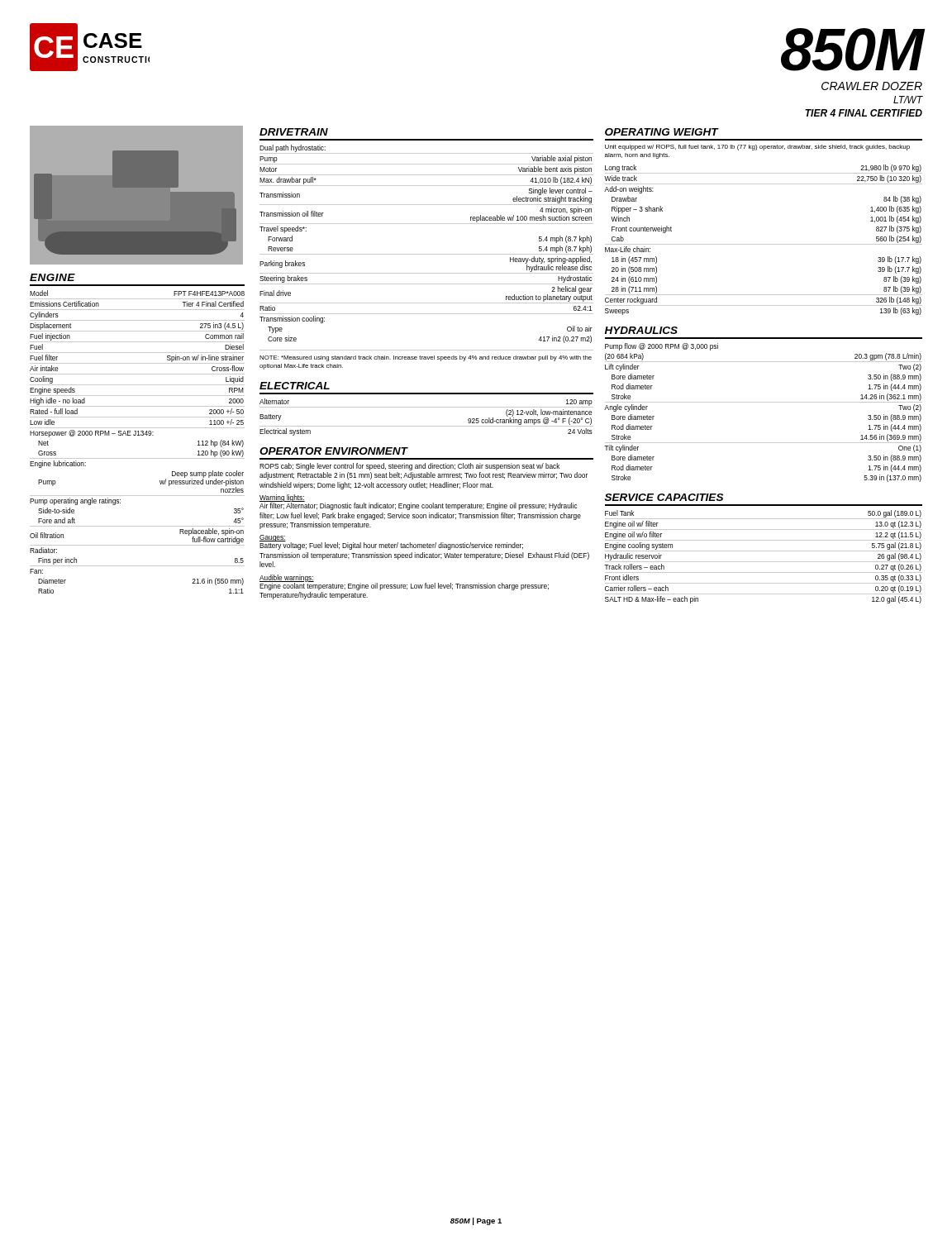This screenshot has height=1240, width=952.
Task: Select the section header with the text "SERVICE CAPACITIES"
Action: tap(664, 497)
